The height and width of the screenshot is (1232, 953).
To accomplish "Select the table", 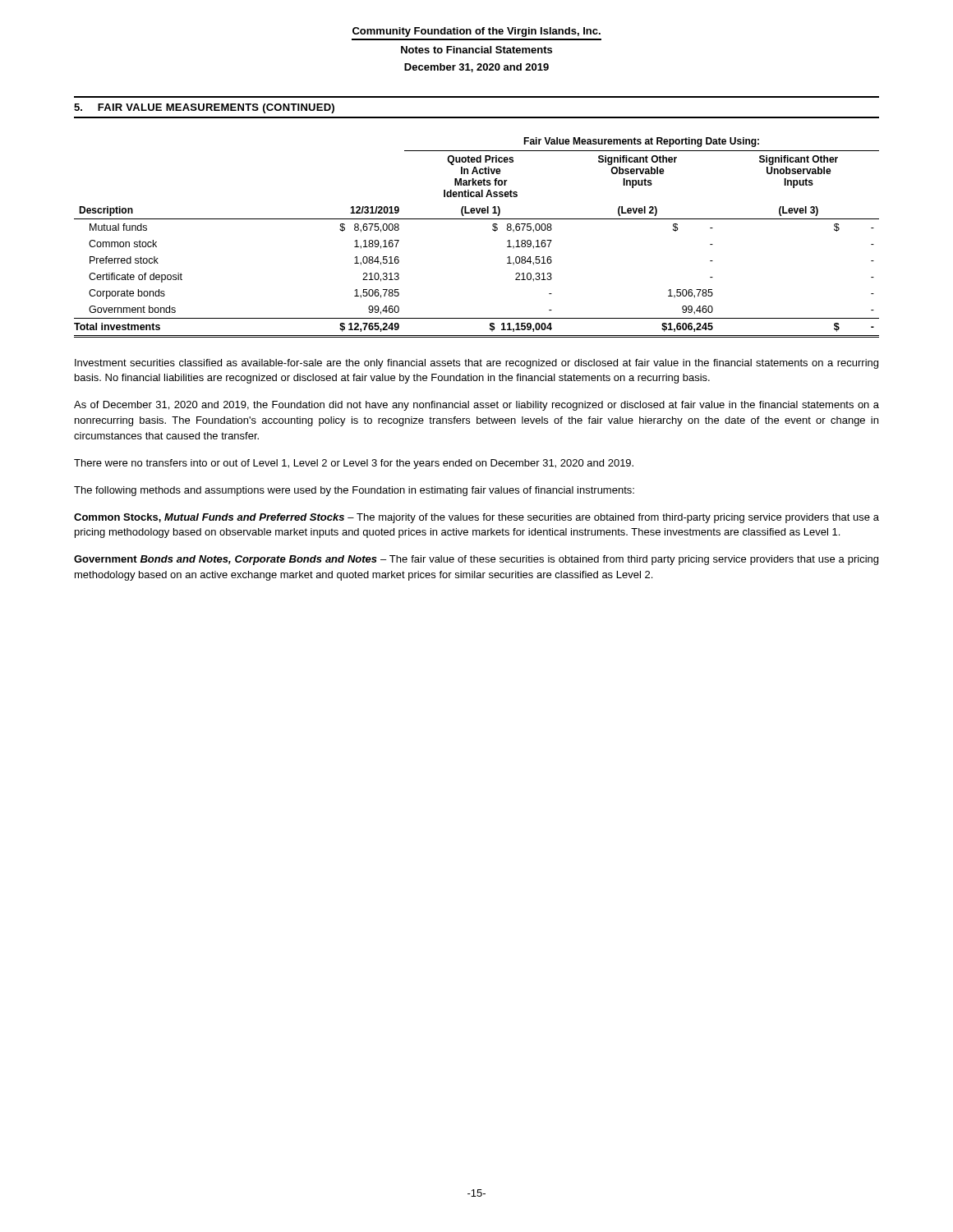I will point(476,235).
